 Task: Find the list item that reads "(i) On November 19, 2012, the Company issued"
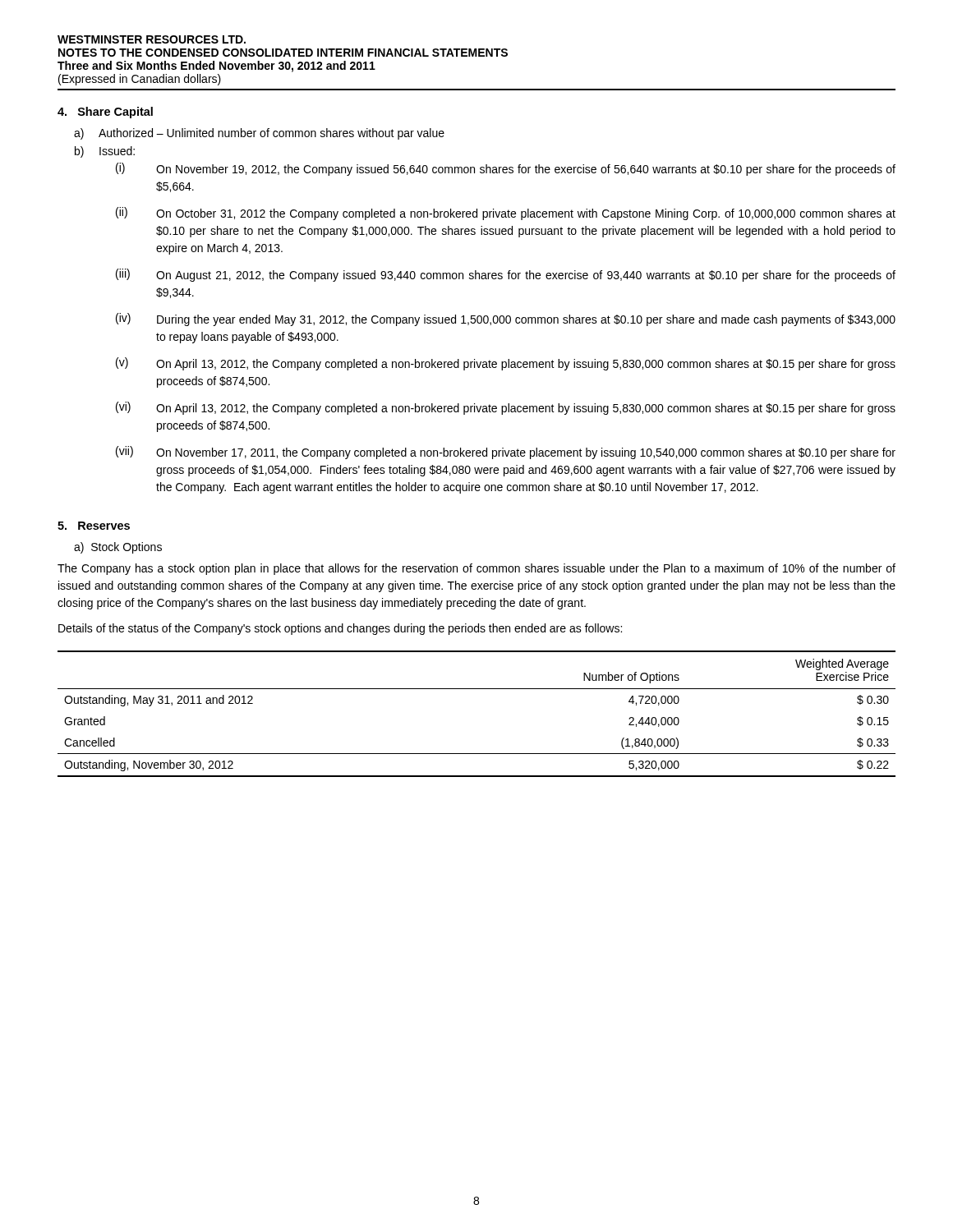point(505,178)
